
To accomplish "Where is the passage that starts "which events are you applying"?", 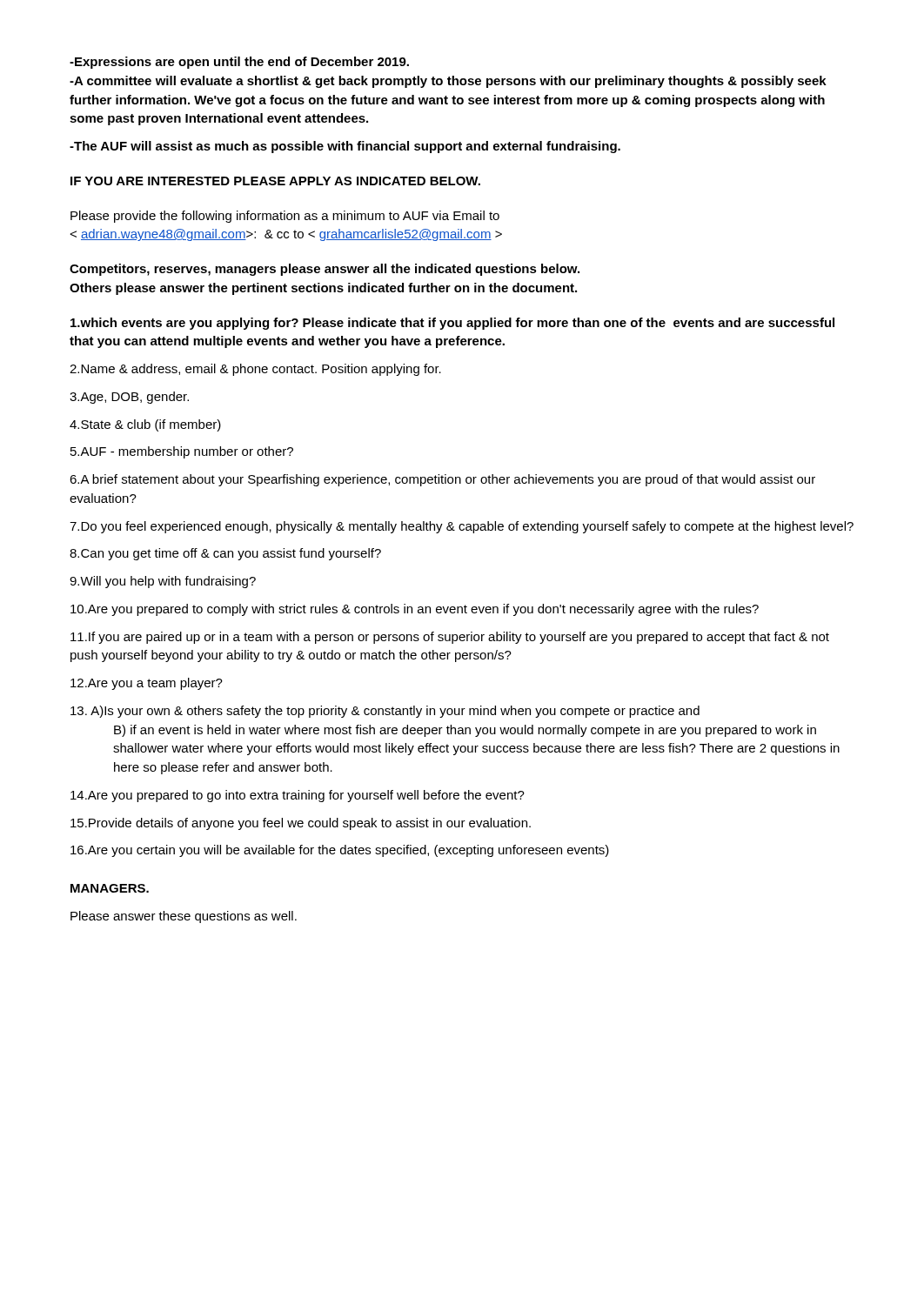I will pyautogui.click(x=462, y=332).
